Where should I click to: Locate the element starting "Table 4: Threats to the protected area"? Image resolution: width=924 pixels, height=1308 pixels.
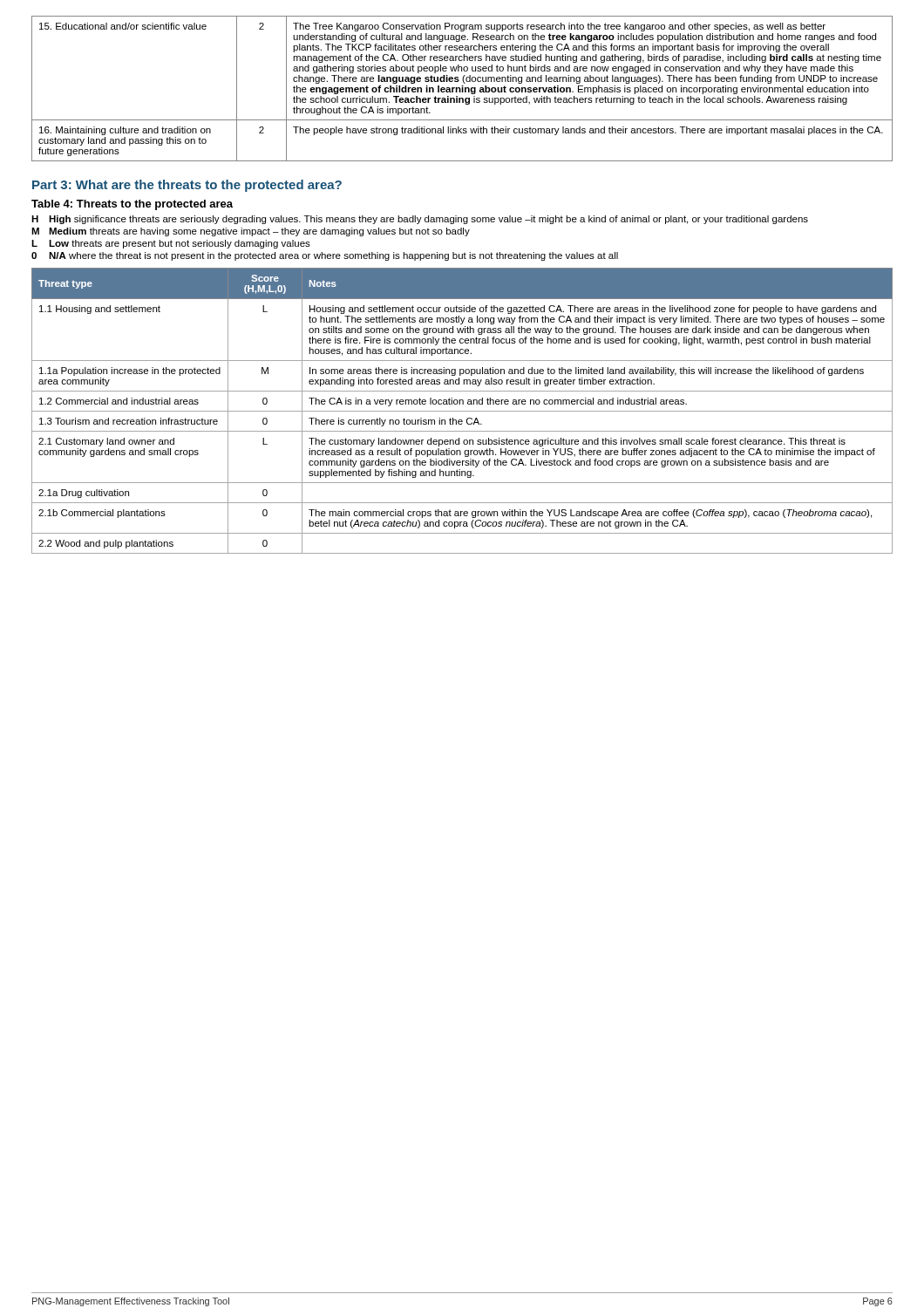[132, 204]
